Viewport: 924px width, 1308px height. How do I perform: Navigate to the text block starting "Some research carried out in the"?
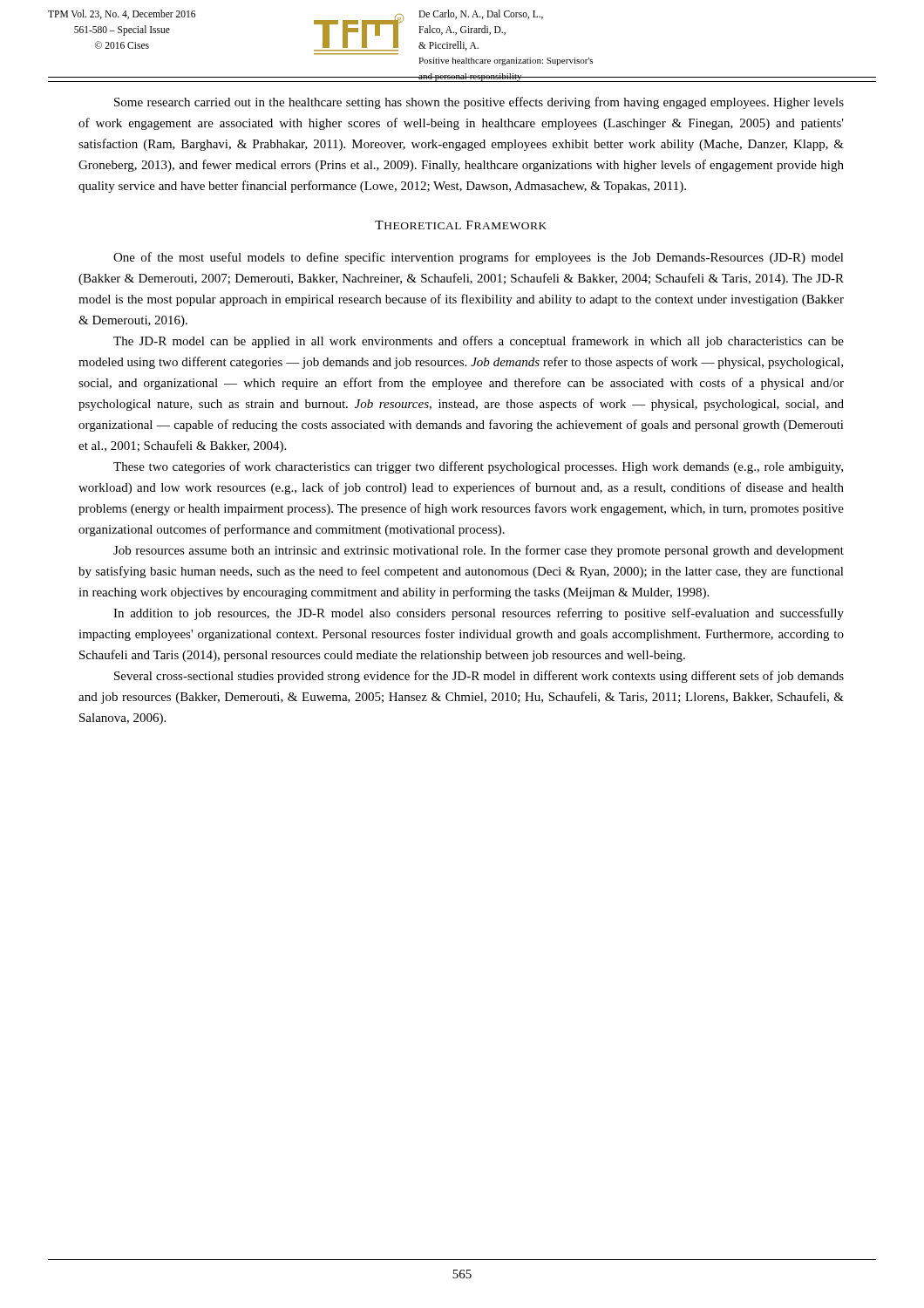coord(461,144)
